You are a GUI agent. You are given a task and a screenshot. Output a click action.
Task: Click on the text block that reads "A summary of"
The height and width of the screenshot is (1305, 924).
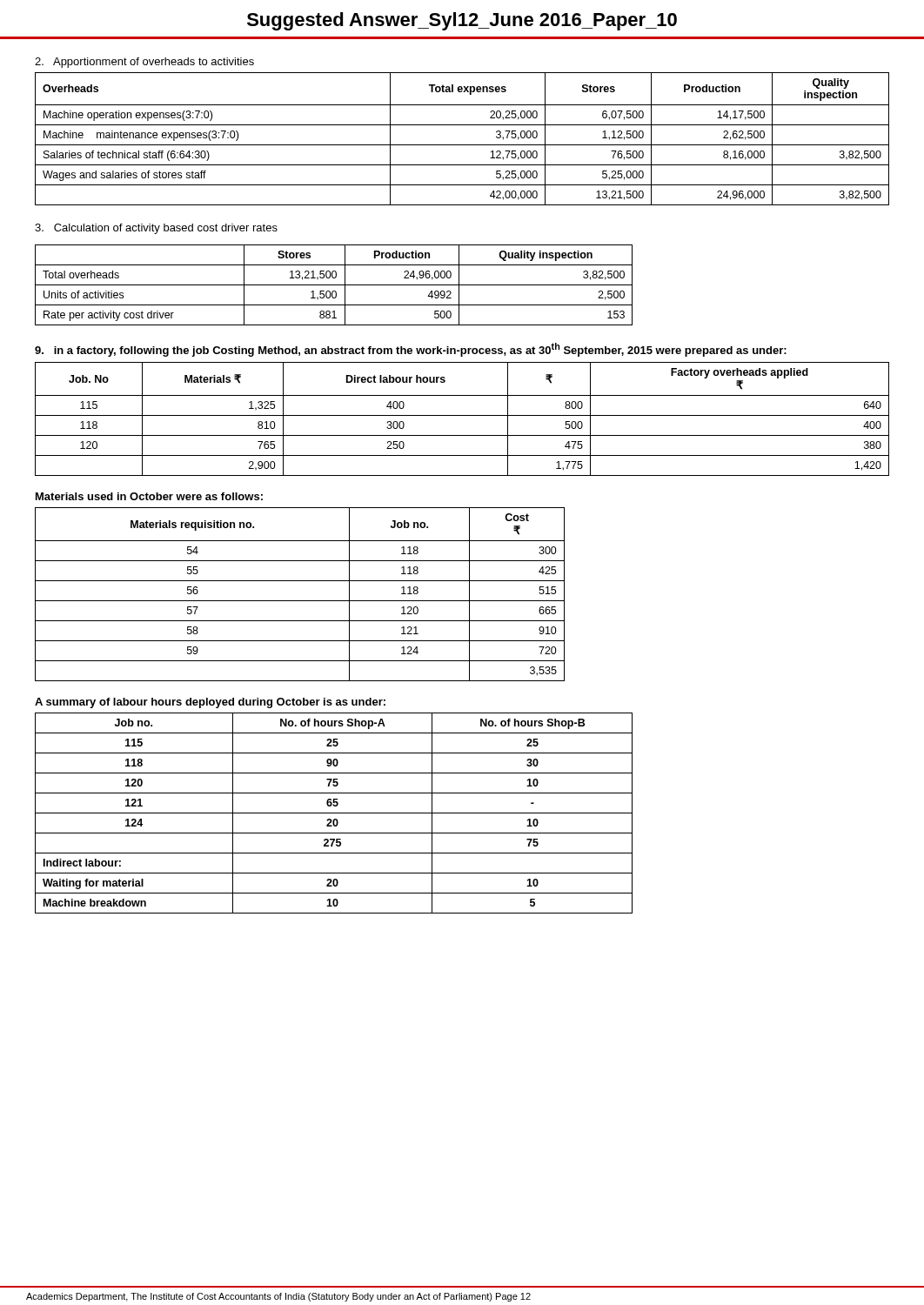[211, 702]
